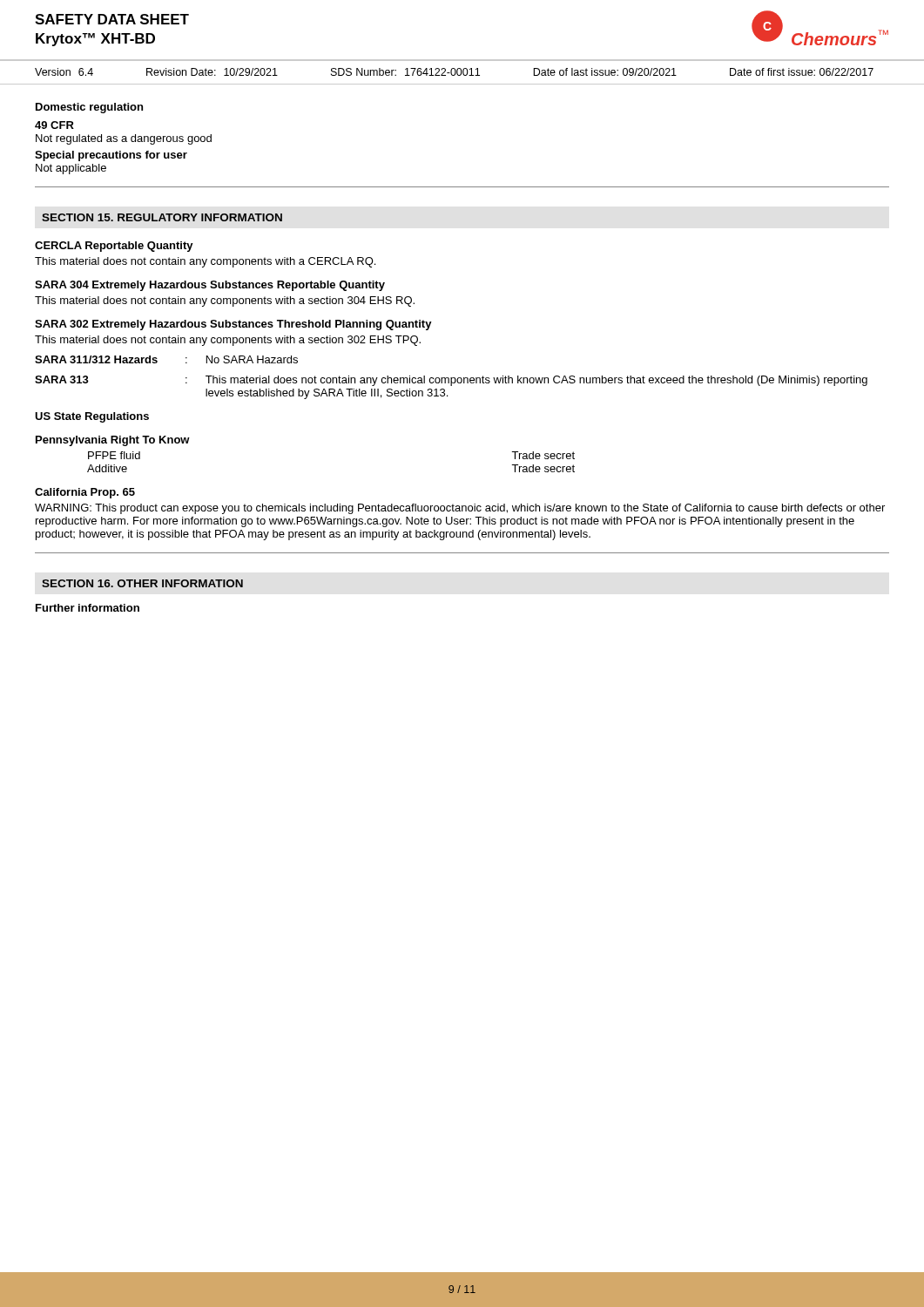Click on the text containing "Special precautions for userNot applicable"

[x=111, y=161]
